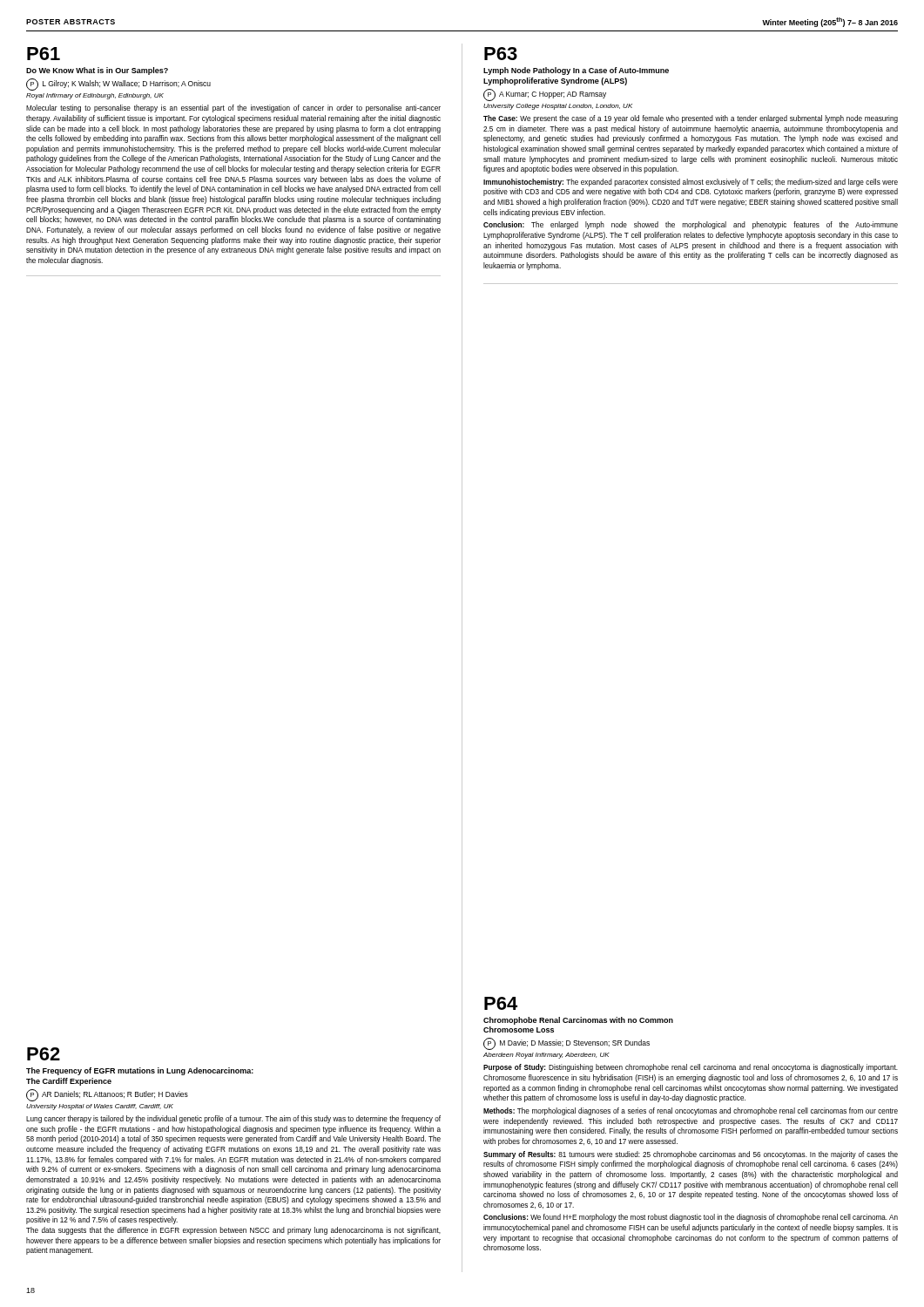
Task: Select the text with the text "Royal Infirmary of Edinburgh, Edinburgh, UK"
Action: (95, 95)
